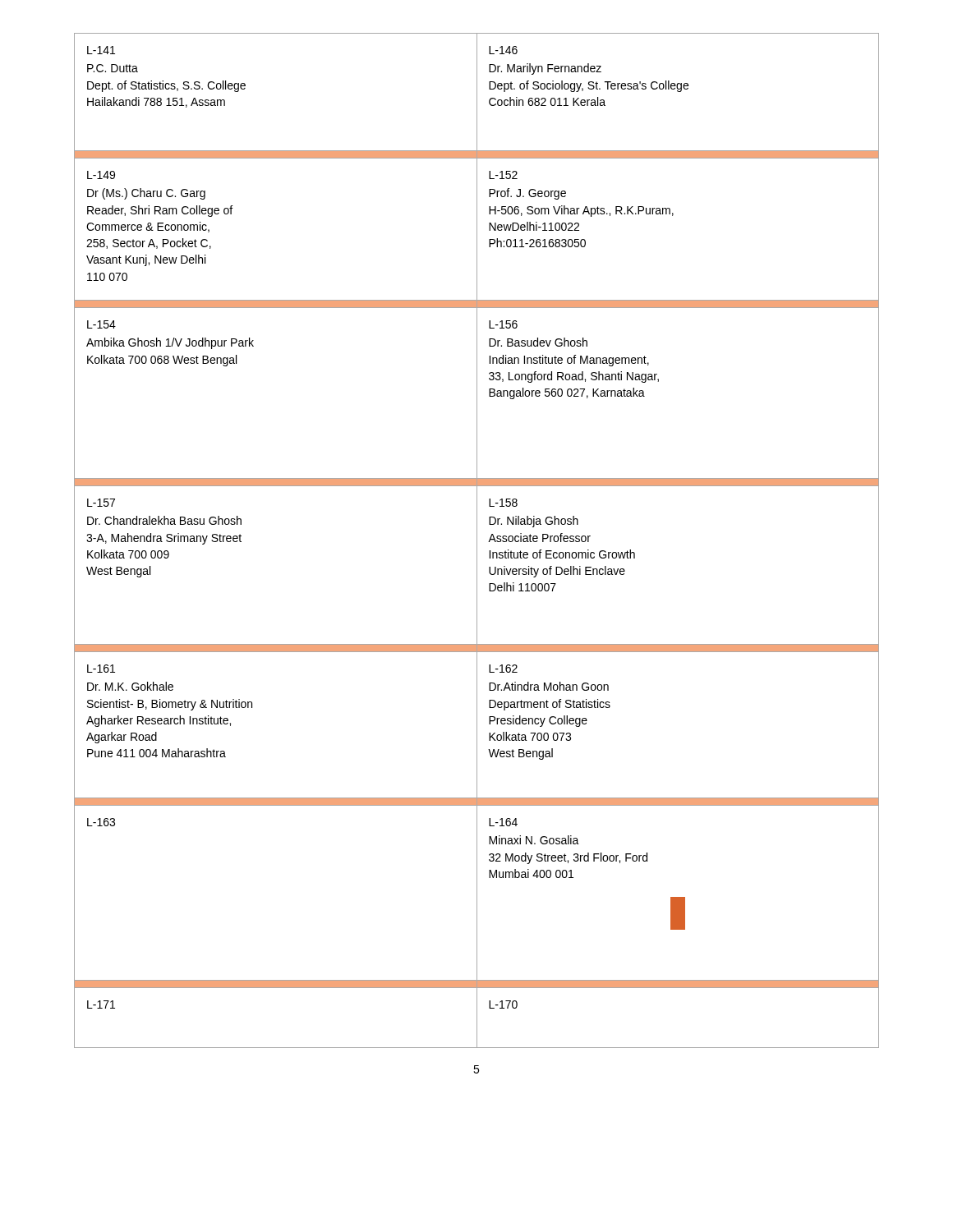The height and width of the screenshot is (1232, 953).
Task: Find the block on this page that starts "L-158 Dr. Nilabja Ghosh"
Action: coord(503,503)
